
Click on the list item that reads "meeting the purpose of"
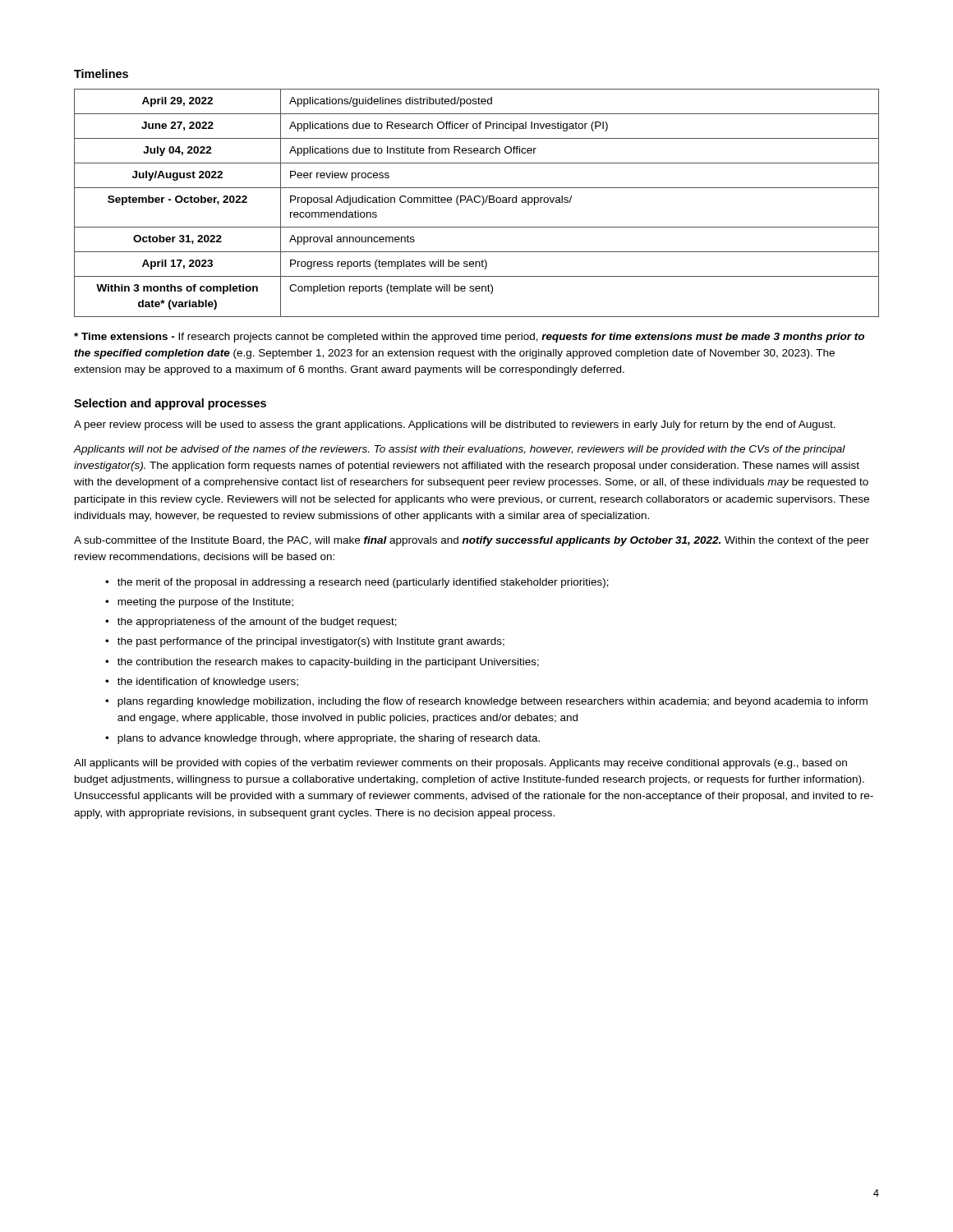[x=206, y=602]
